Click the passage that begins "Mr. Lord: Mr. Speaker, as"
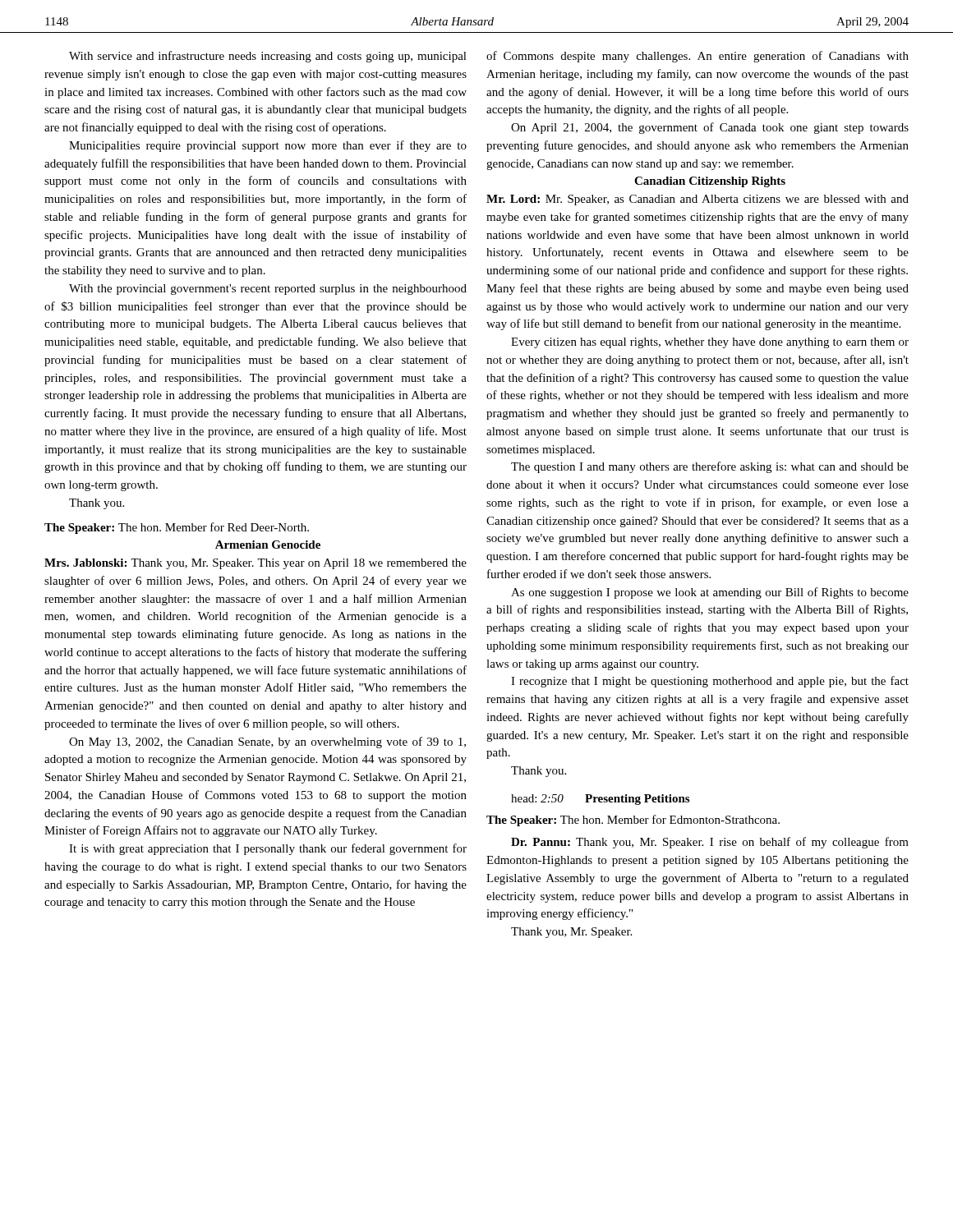 point(697,262)
